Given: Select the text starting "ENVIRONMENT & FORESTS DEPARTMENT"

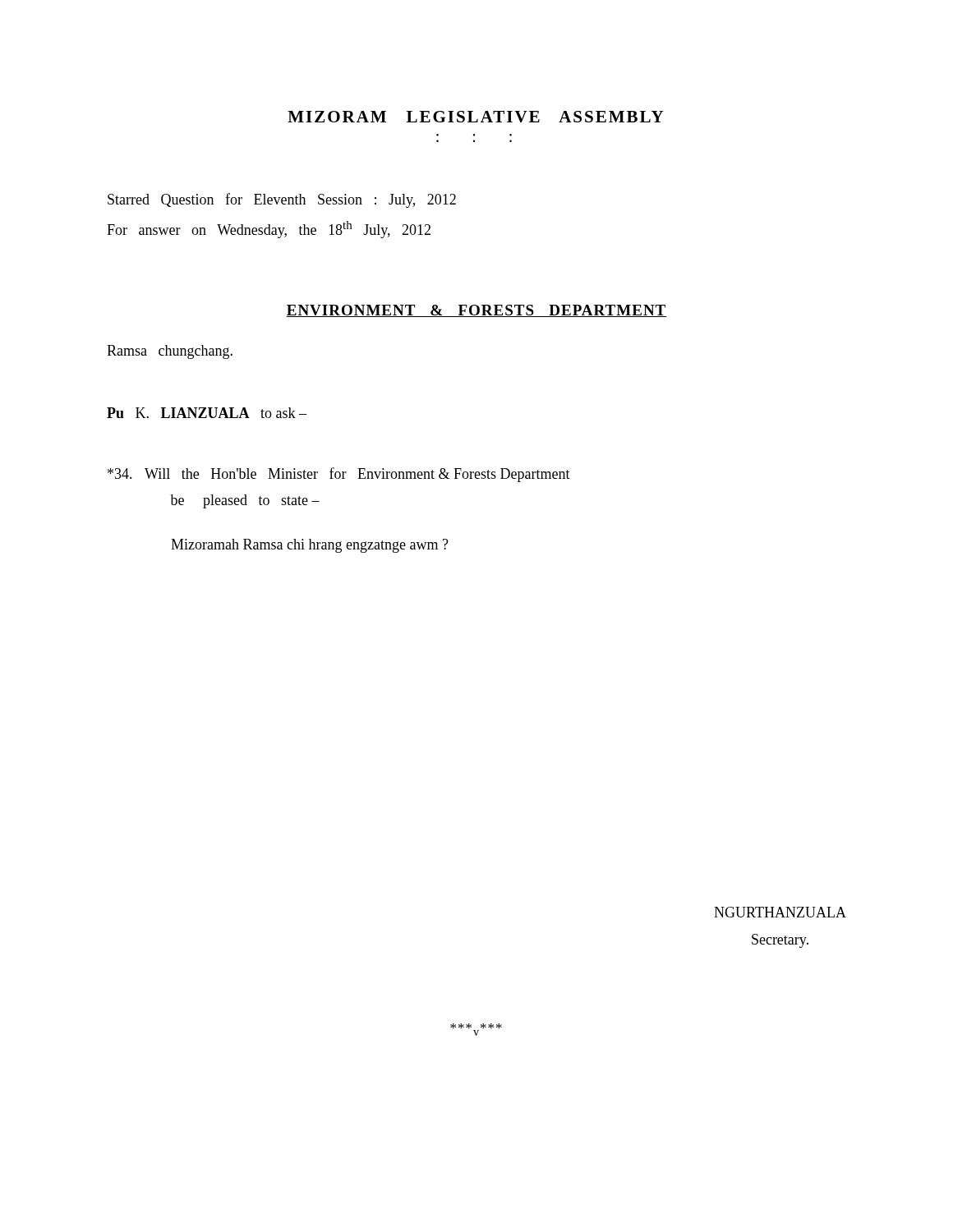Looking at the screenshot, I should coord(476,310).
